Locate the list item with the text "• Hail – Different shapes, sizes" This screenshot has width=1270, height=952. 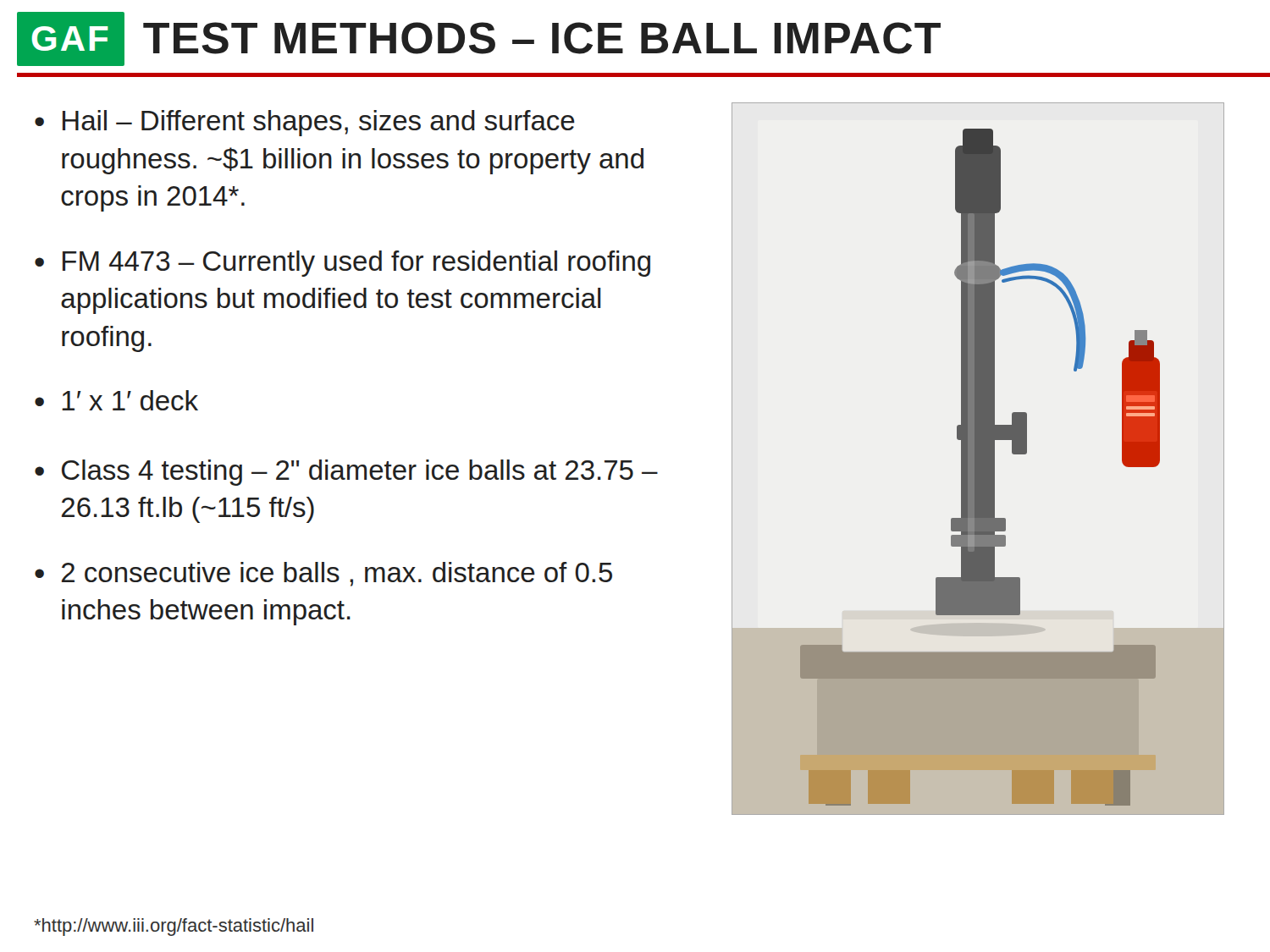(x=351, y=159)
